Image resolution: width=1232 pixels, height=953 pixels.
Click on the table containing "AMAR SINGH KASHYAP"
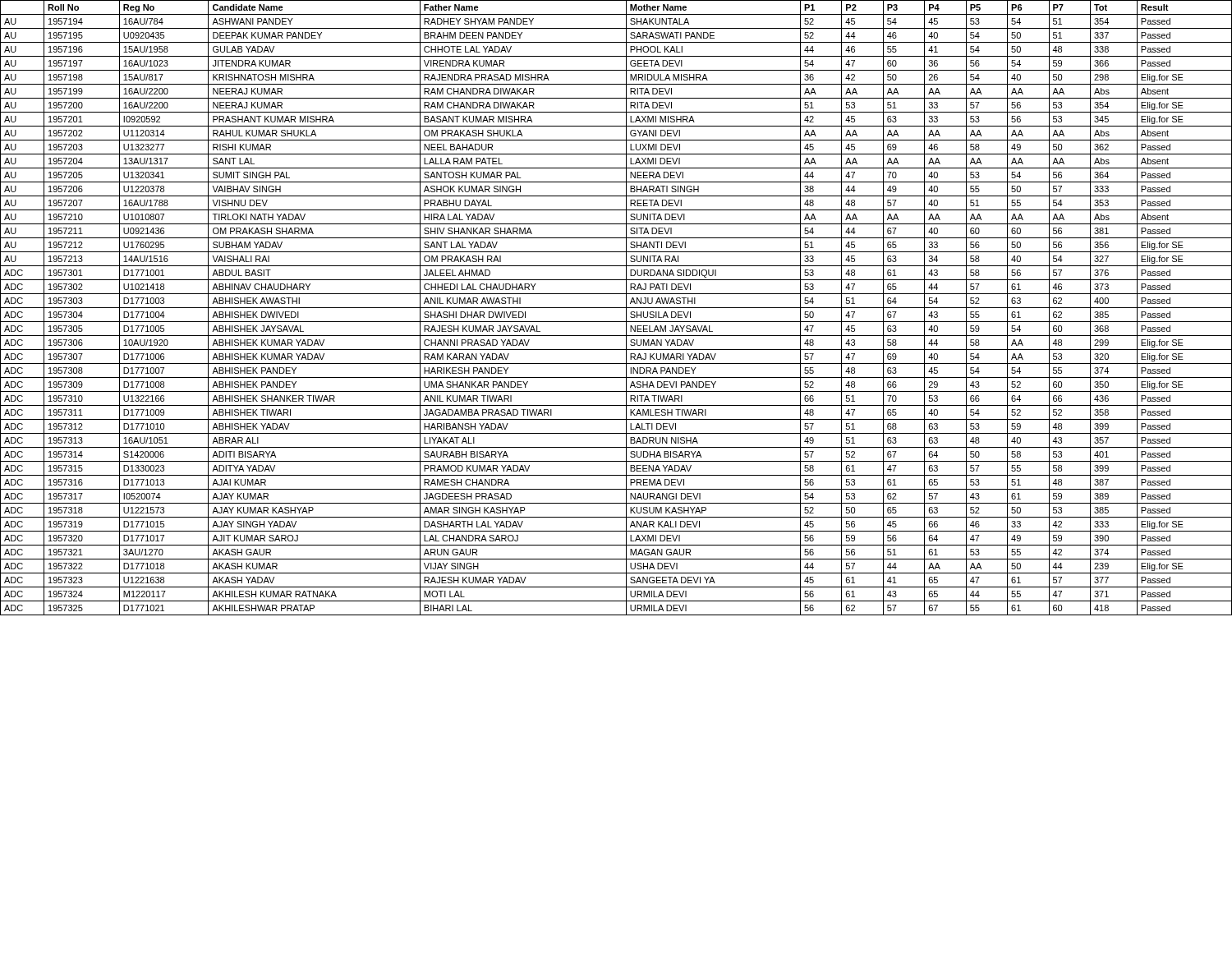click(x=616, y=308)
